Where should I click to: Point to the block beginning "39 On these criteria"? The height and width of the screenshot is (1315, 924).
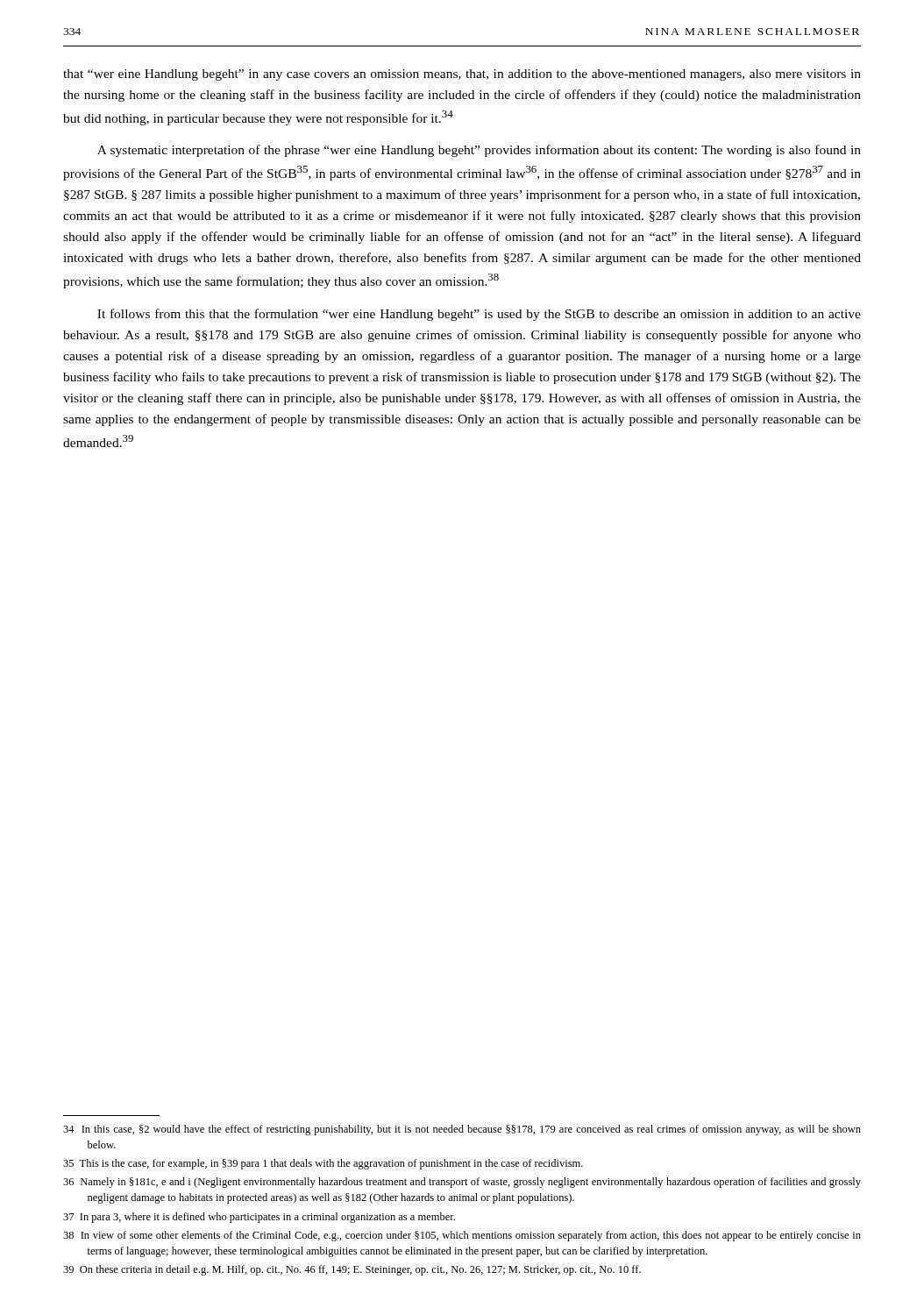[352, 1269]
